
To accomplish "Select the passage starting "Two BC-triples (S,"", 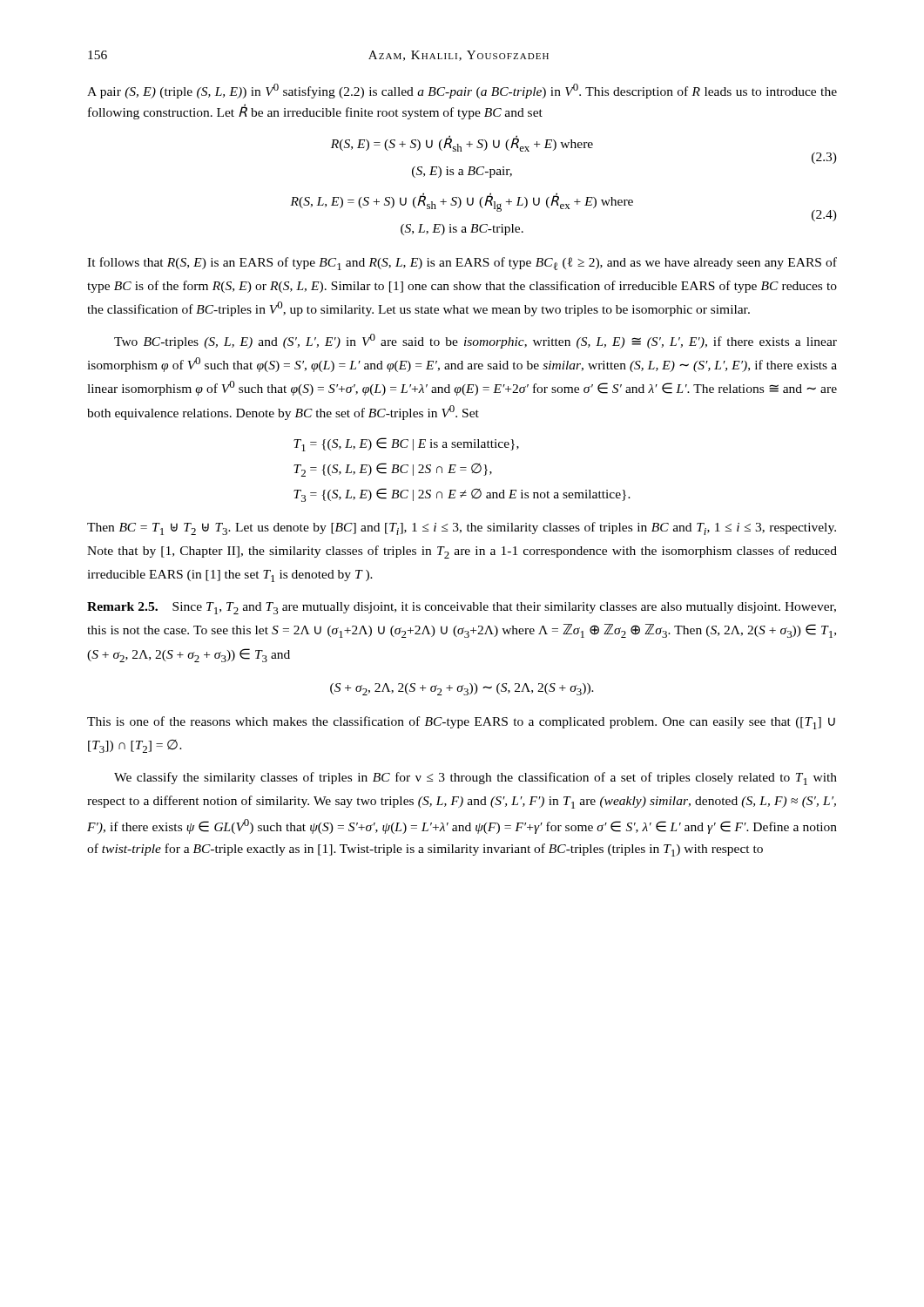I will (462, 376).
